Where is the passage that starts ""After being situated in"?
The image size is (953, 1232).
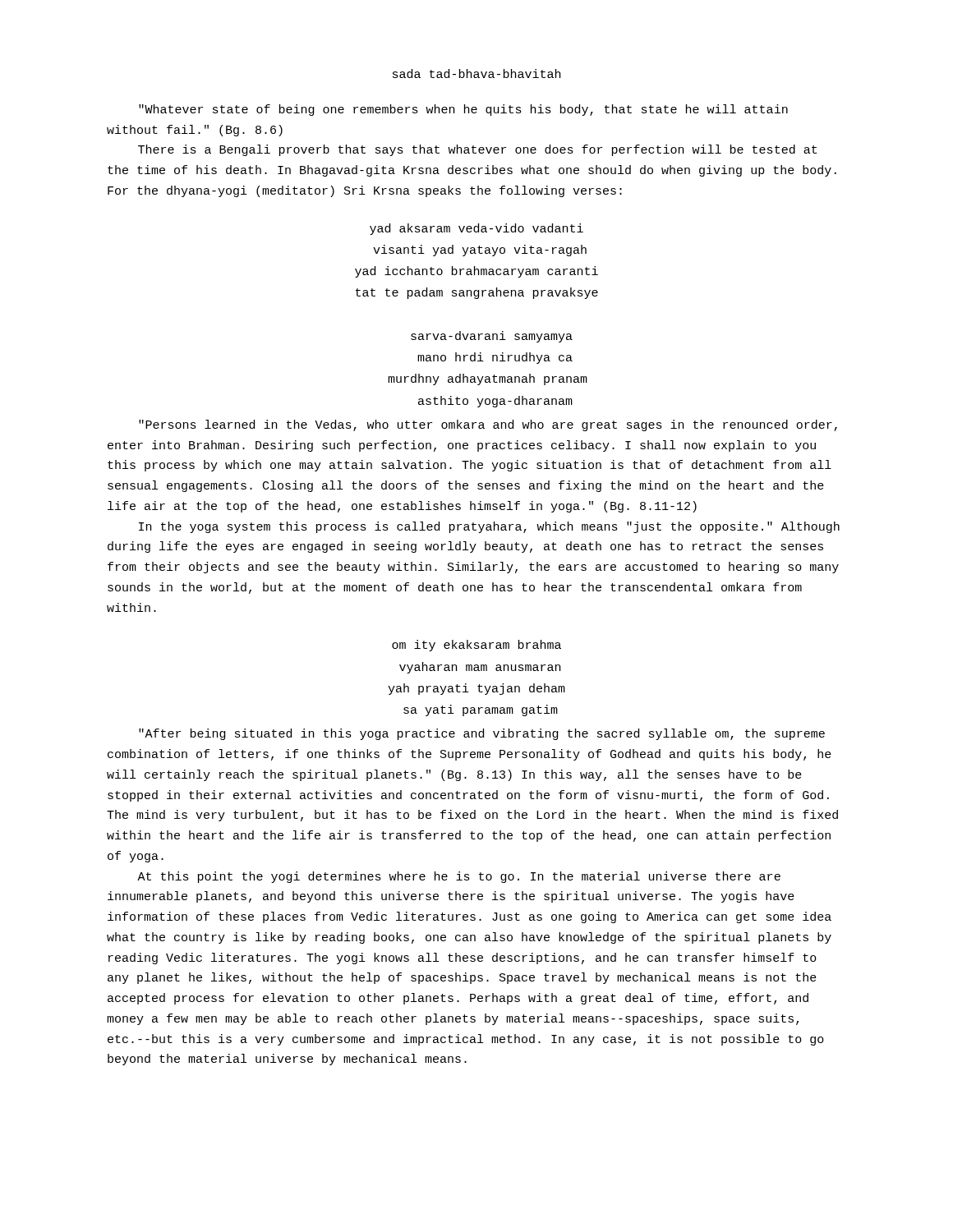point(476,898)
